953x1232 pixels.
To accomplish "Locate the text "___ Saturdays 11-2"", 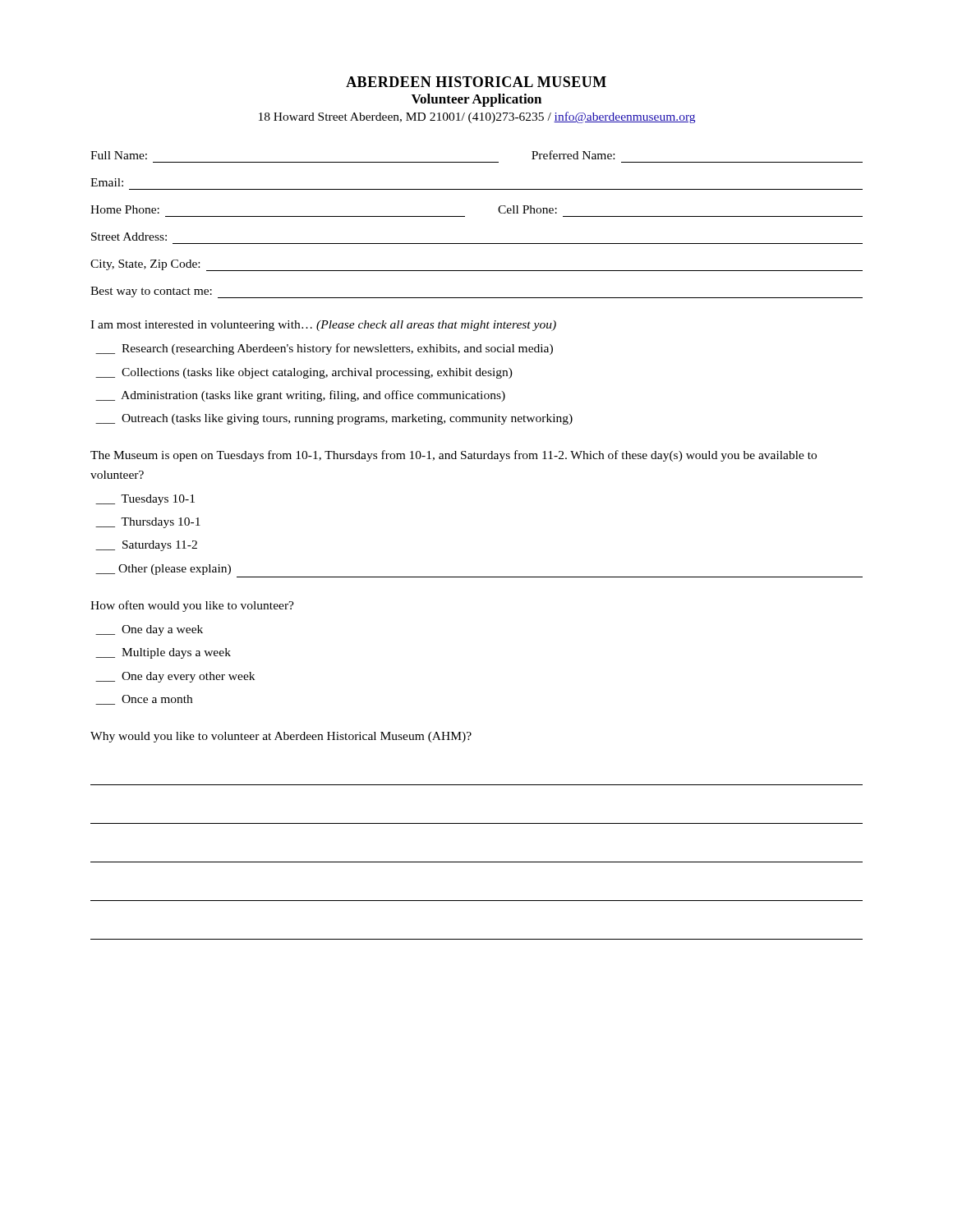I will point(146,544).
